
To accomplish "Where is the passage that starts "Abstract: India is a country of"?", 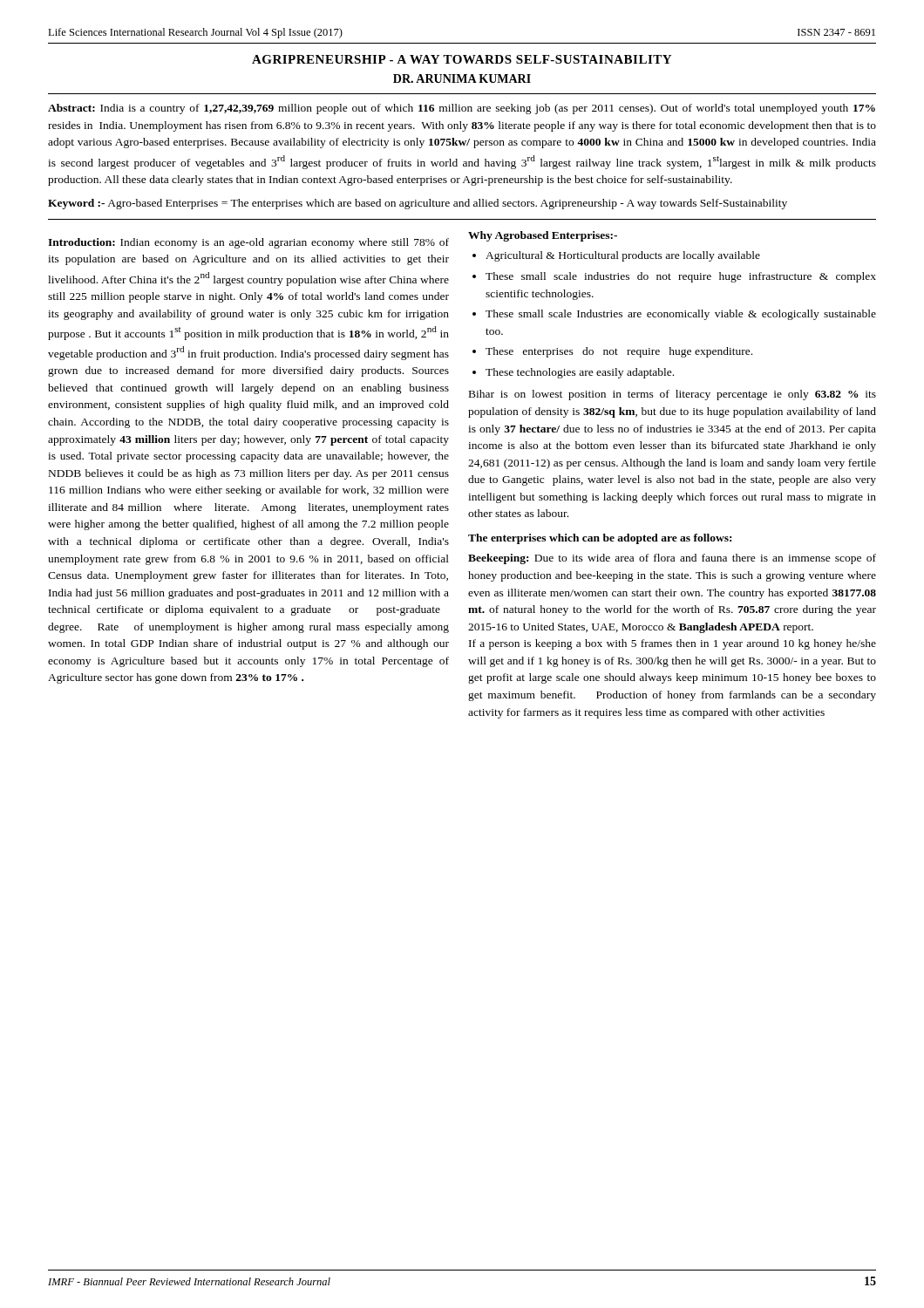I will click(x=462, y=143).
